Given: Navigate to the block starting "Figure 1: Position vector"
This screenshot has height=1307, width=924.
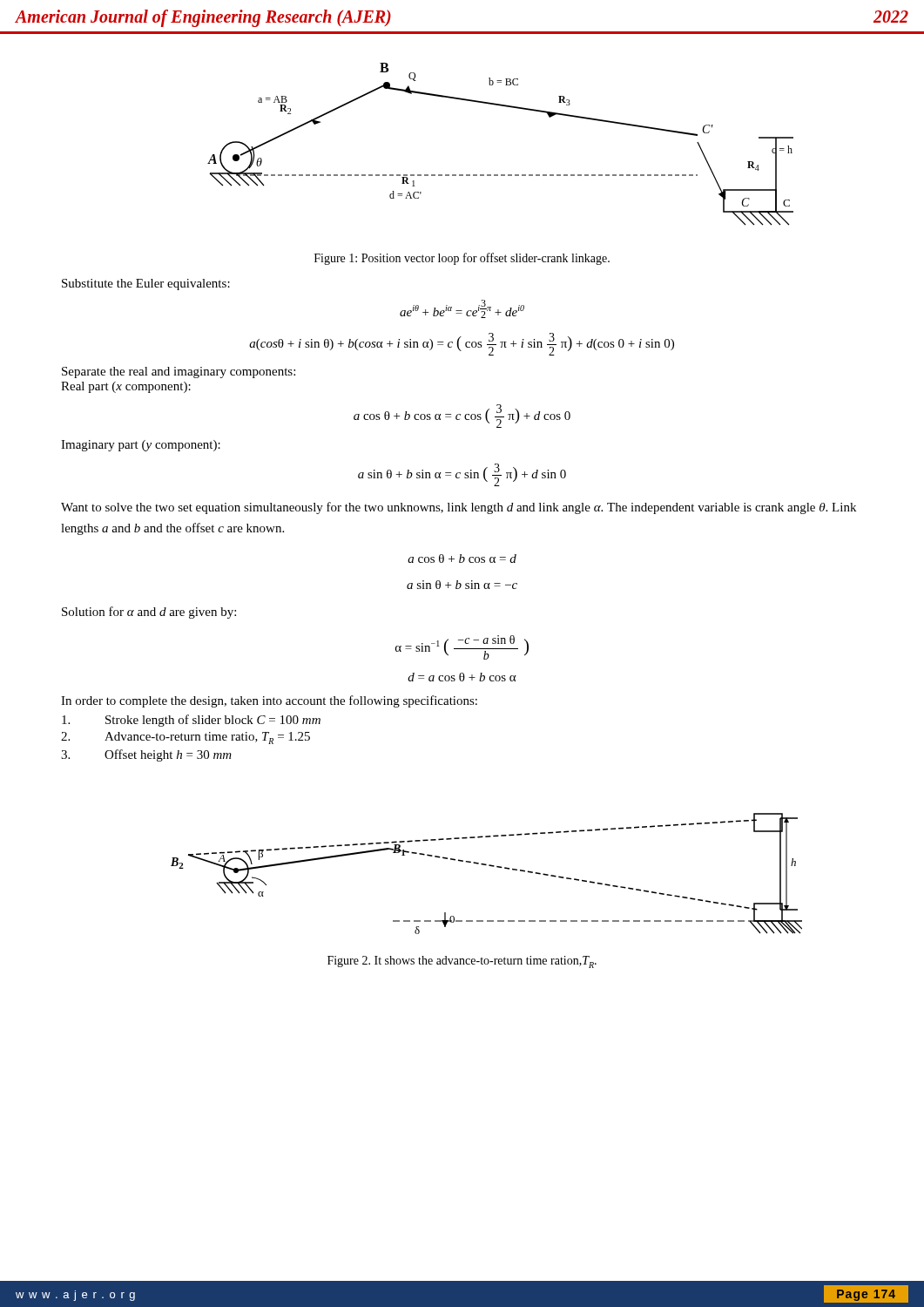Looking at the screenshot, I should [x=462, y=258].
